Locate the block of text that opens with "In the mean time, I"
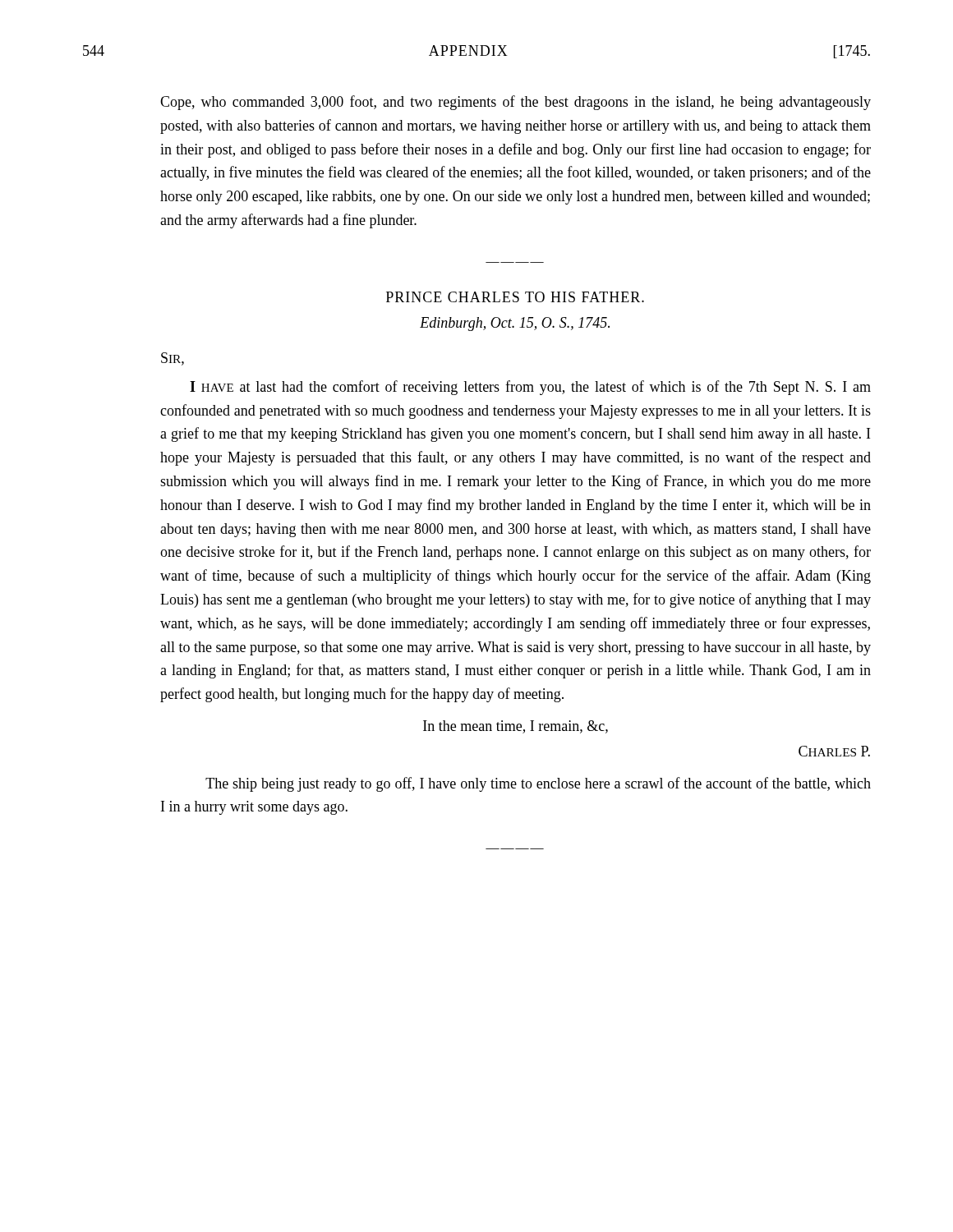Screen dimensions: 1232x953 point(515,726)
